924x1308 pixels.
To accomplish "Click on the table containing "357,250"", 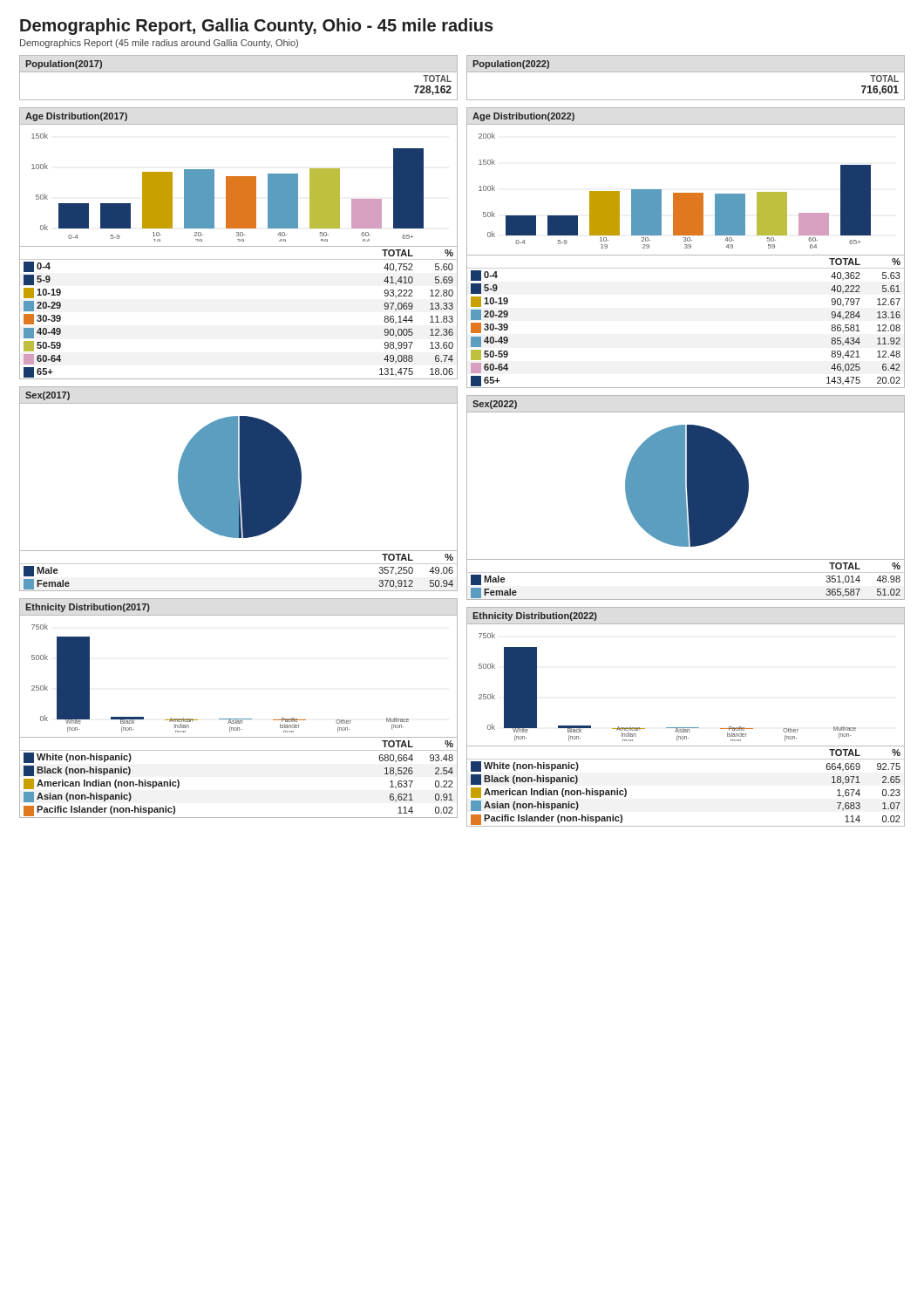I will click(x=238, y=571).
